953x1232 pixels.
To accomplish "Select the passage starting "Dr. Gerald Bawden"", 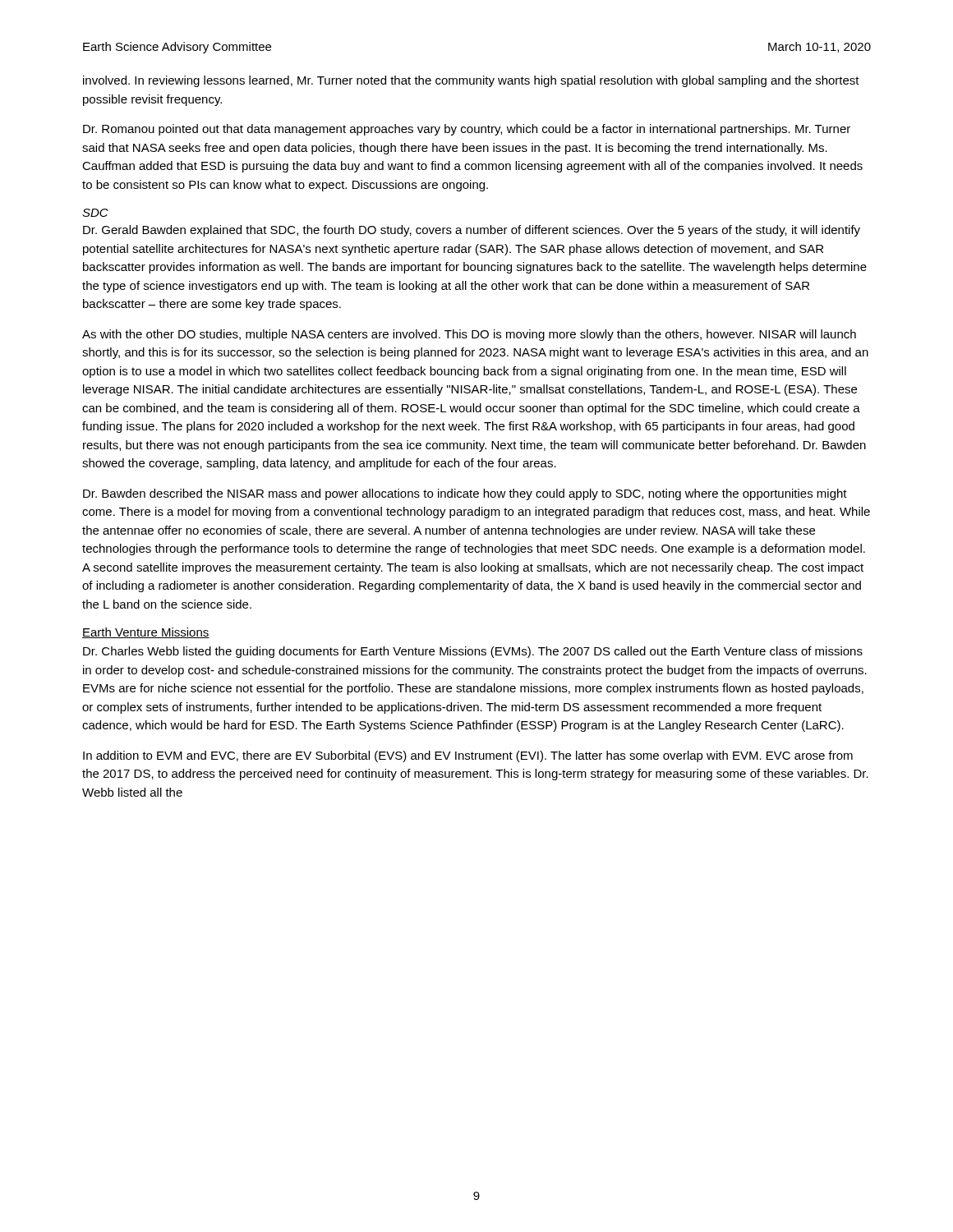I will [x=474, y=267].
